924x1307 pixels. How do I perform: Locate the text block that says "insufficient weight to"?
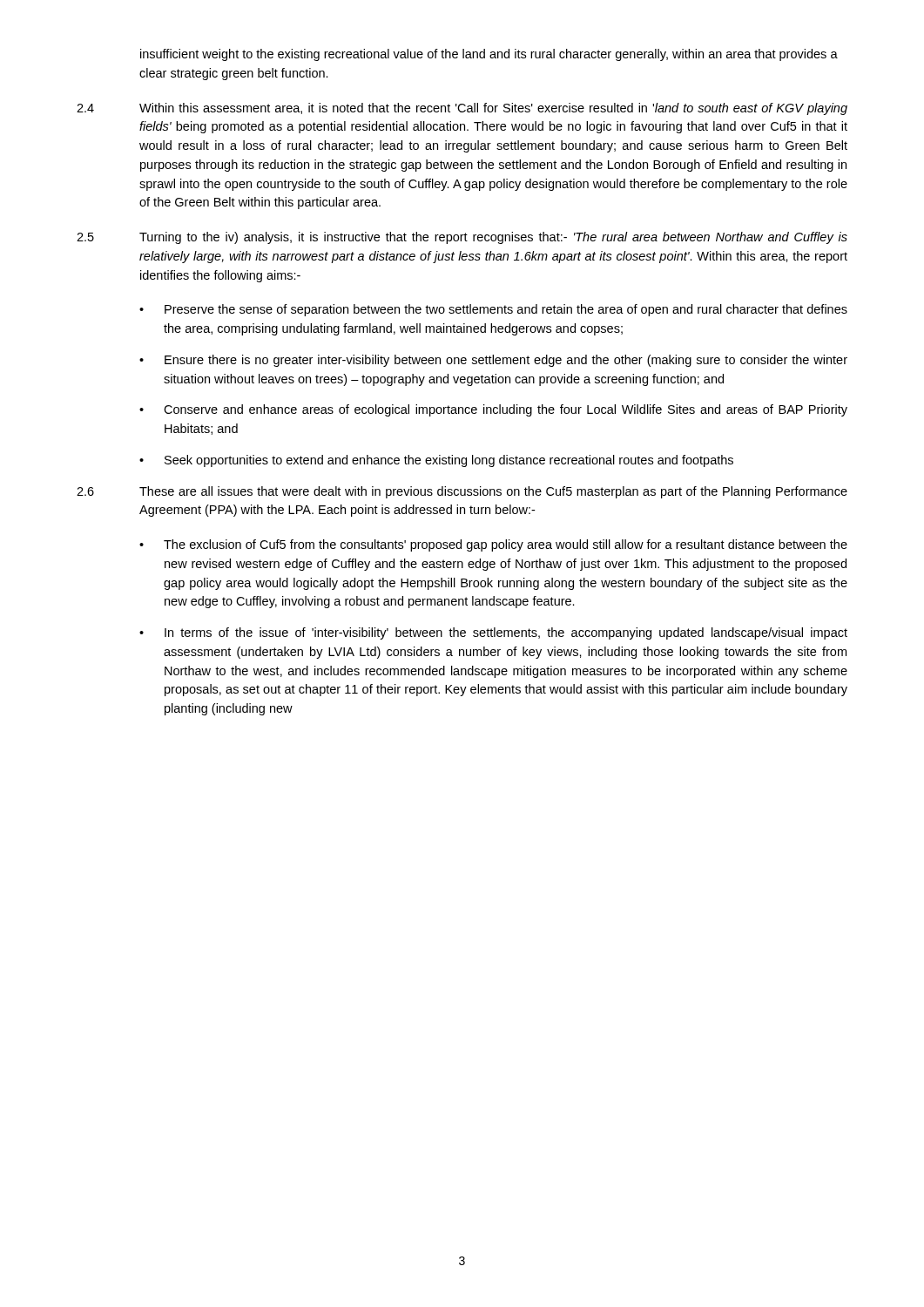[x=488, y=64]
